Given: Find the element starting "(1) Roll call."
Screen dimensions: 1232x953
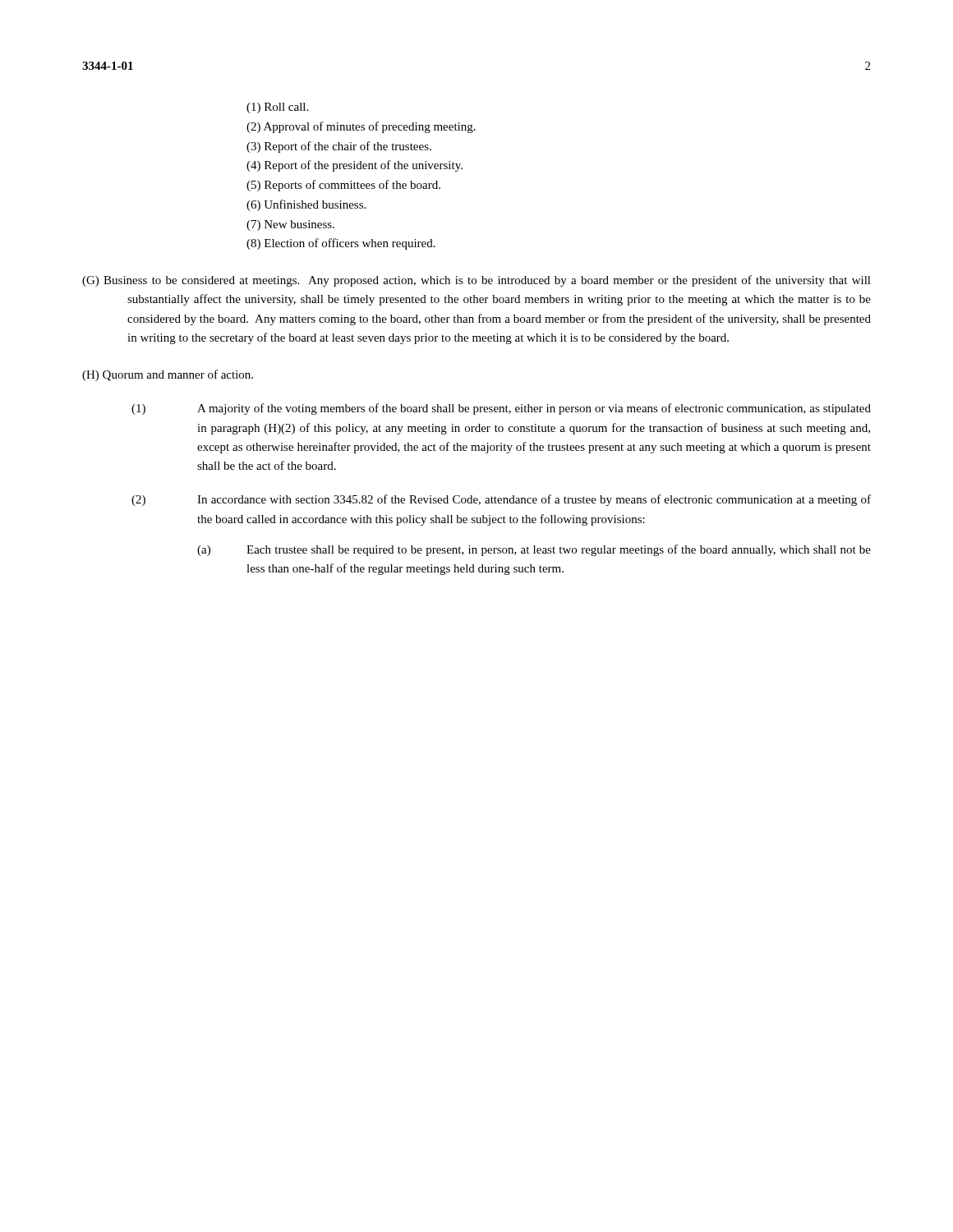Looking at the screenshot, I should pyautogui.click(x=278, y=107).
